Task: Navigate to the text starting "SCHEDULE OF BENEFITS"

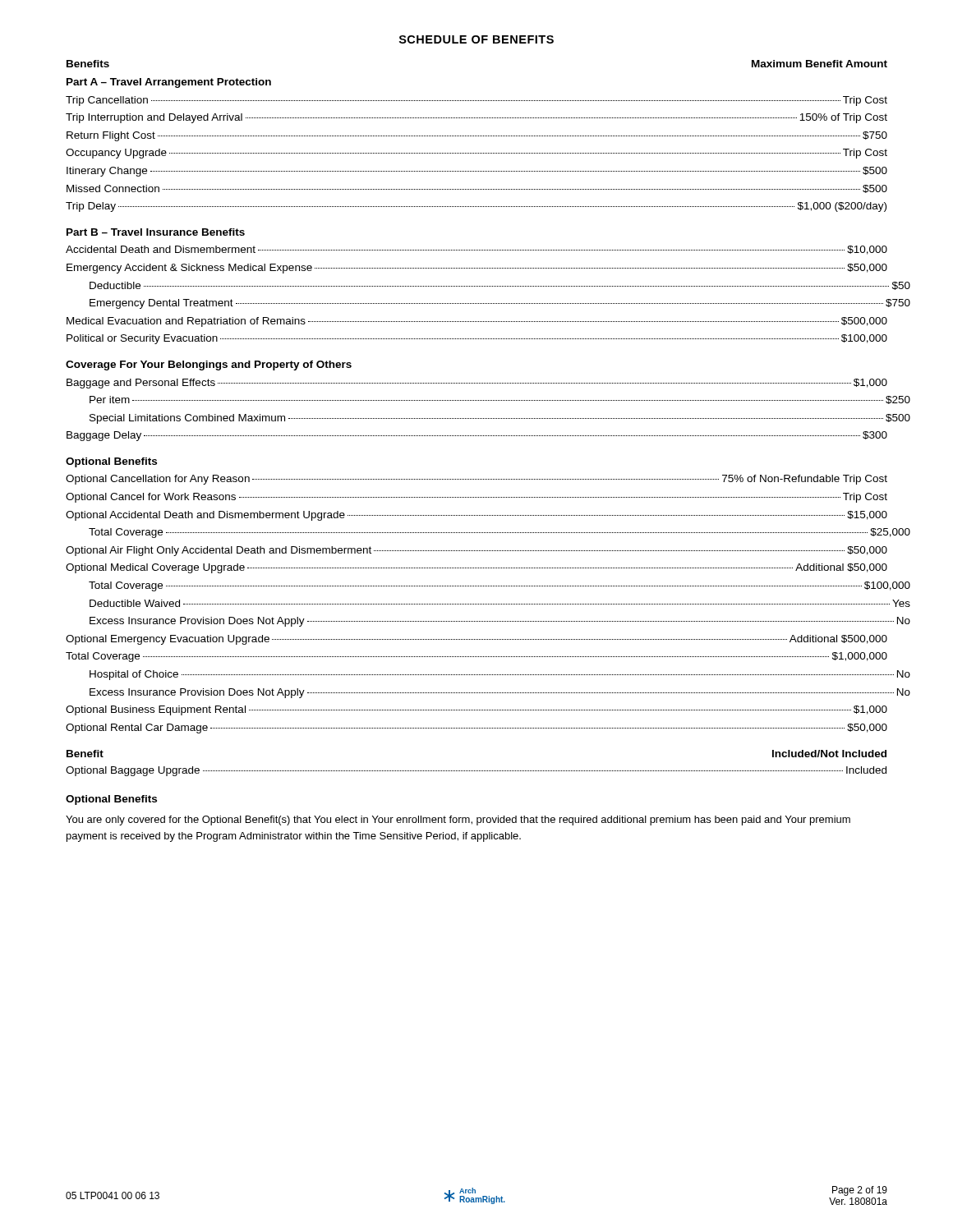Action: point(476,39)
